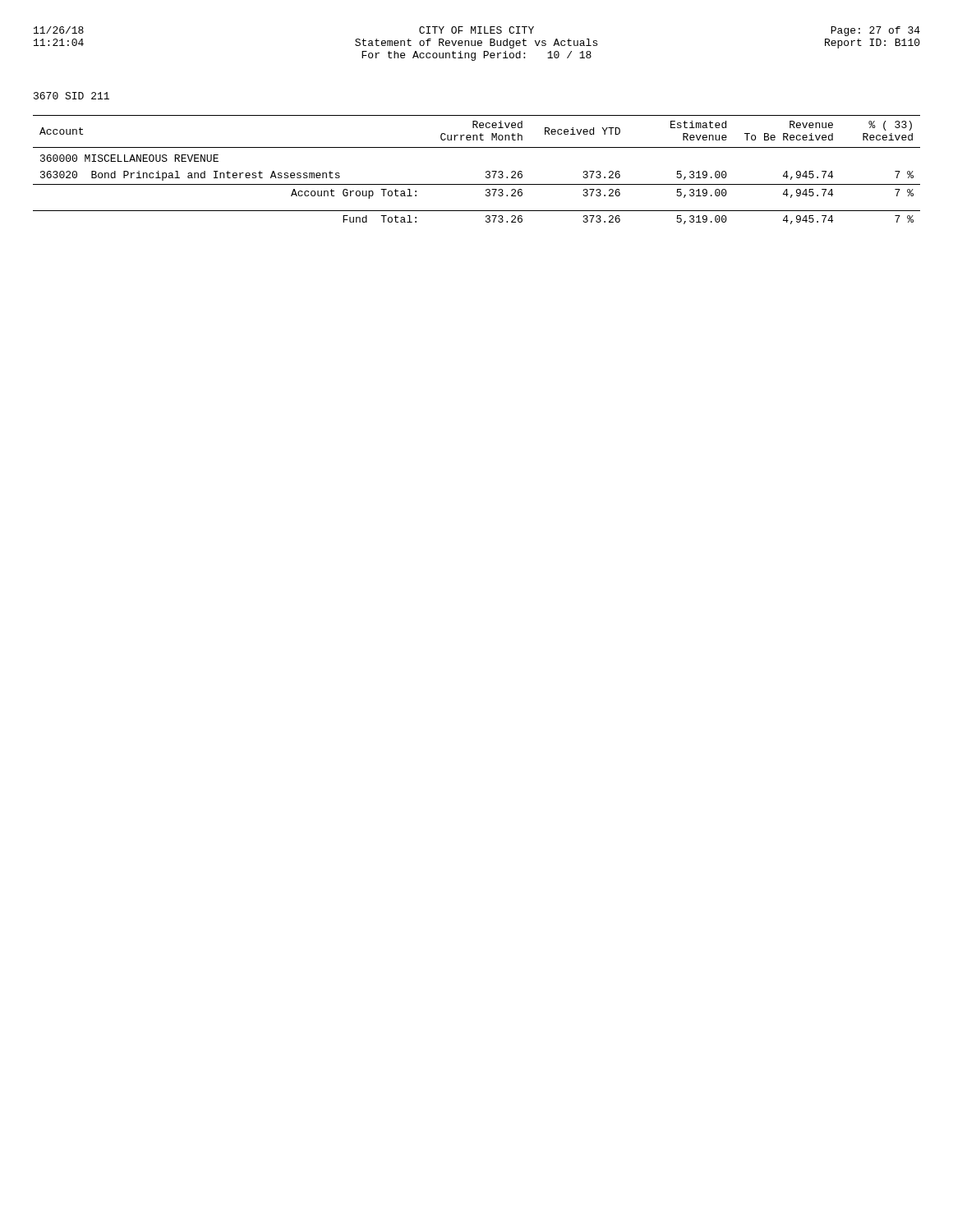Navigate to the block starting "3670 SID 211"
The image size is (953, 1232).
[71, 96]
